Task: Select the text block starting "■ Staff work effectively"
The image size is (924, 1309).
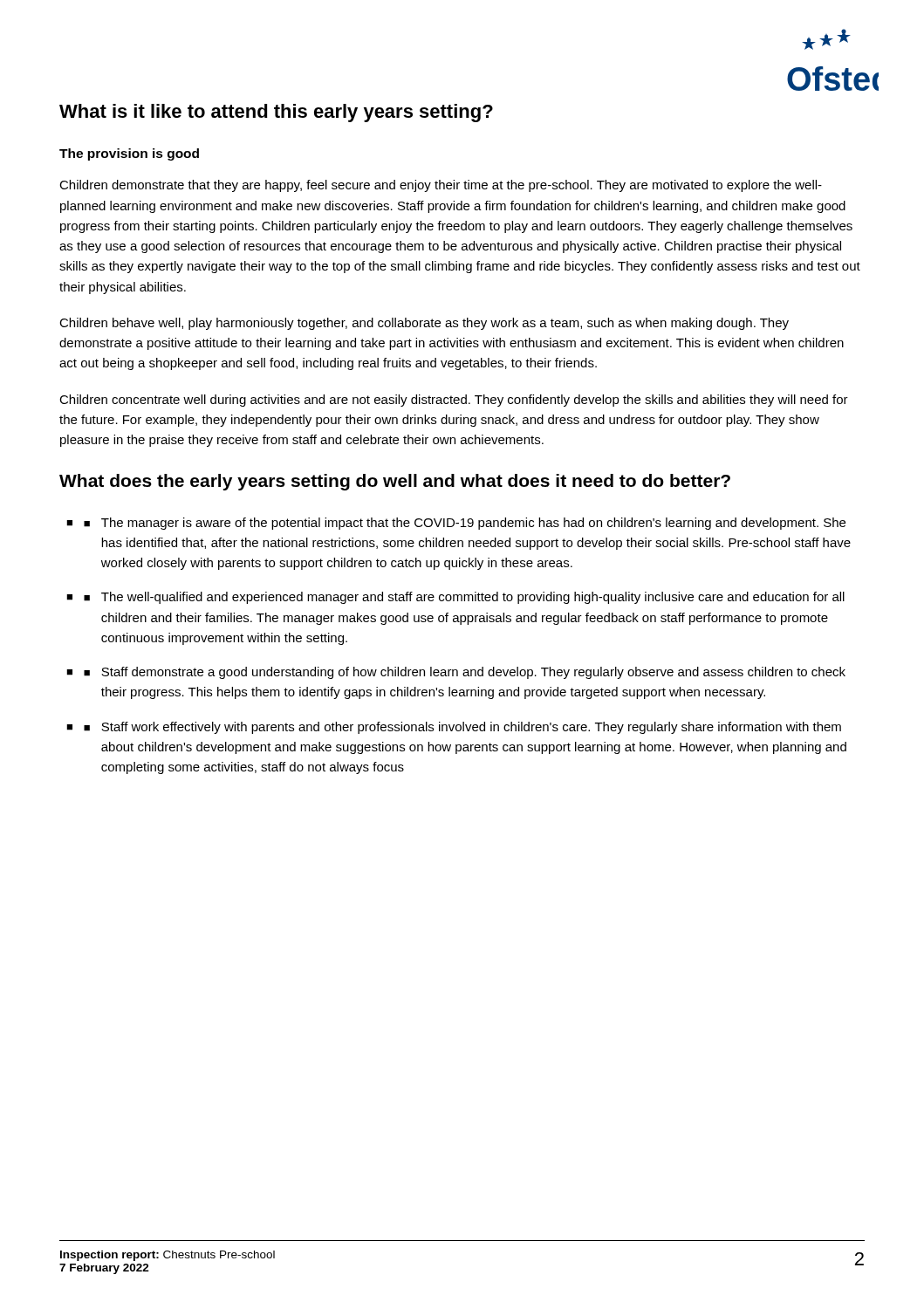Action: point(474,747)
